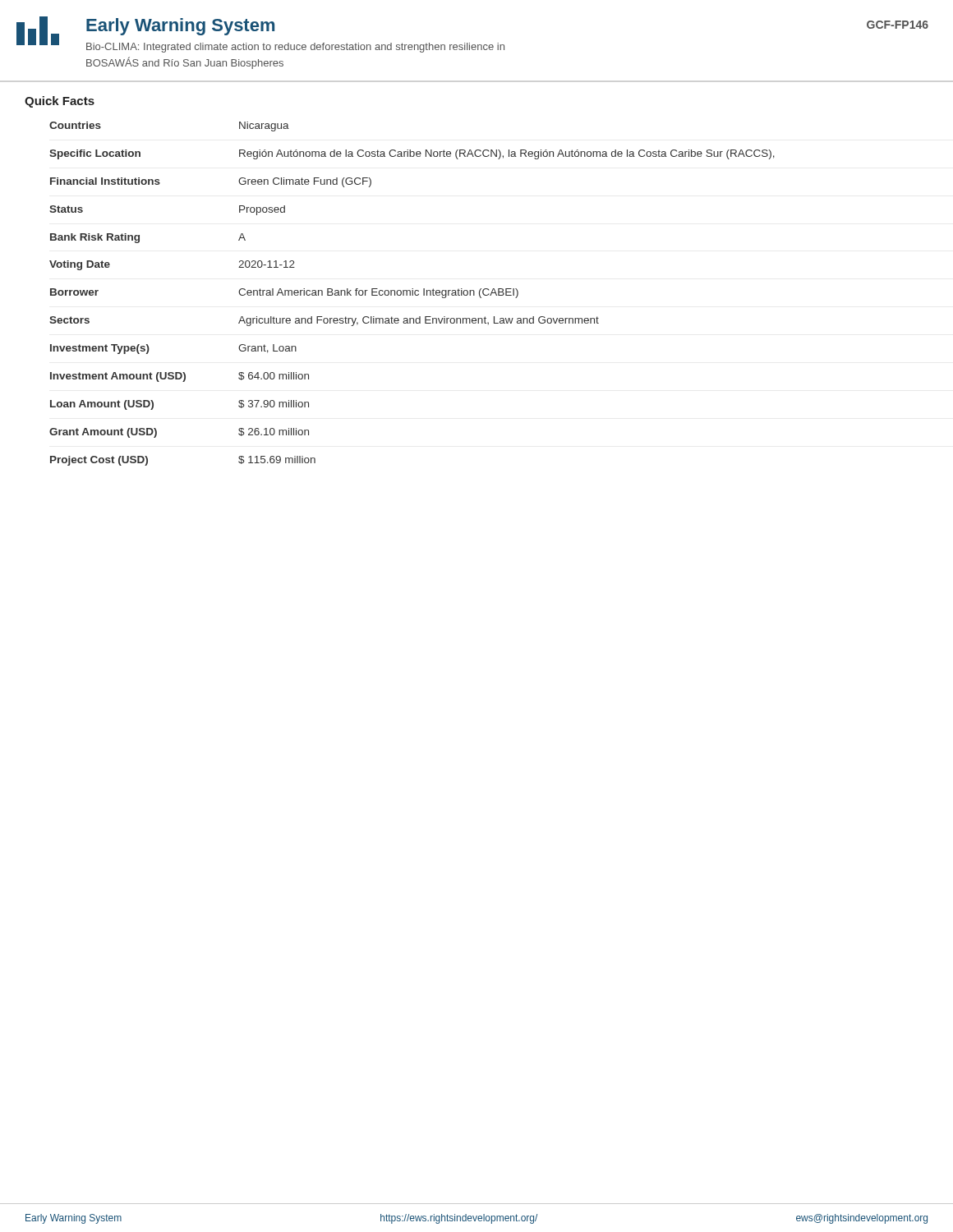Locate the table with the text "Investment Amount (USD)"
This screenshot has height=1232, width=953.
[x=476, y=293]
